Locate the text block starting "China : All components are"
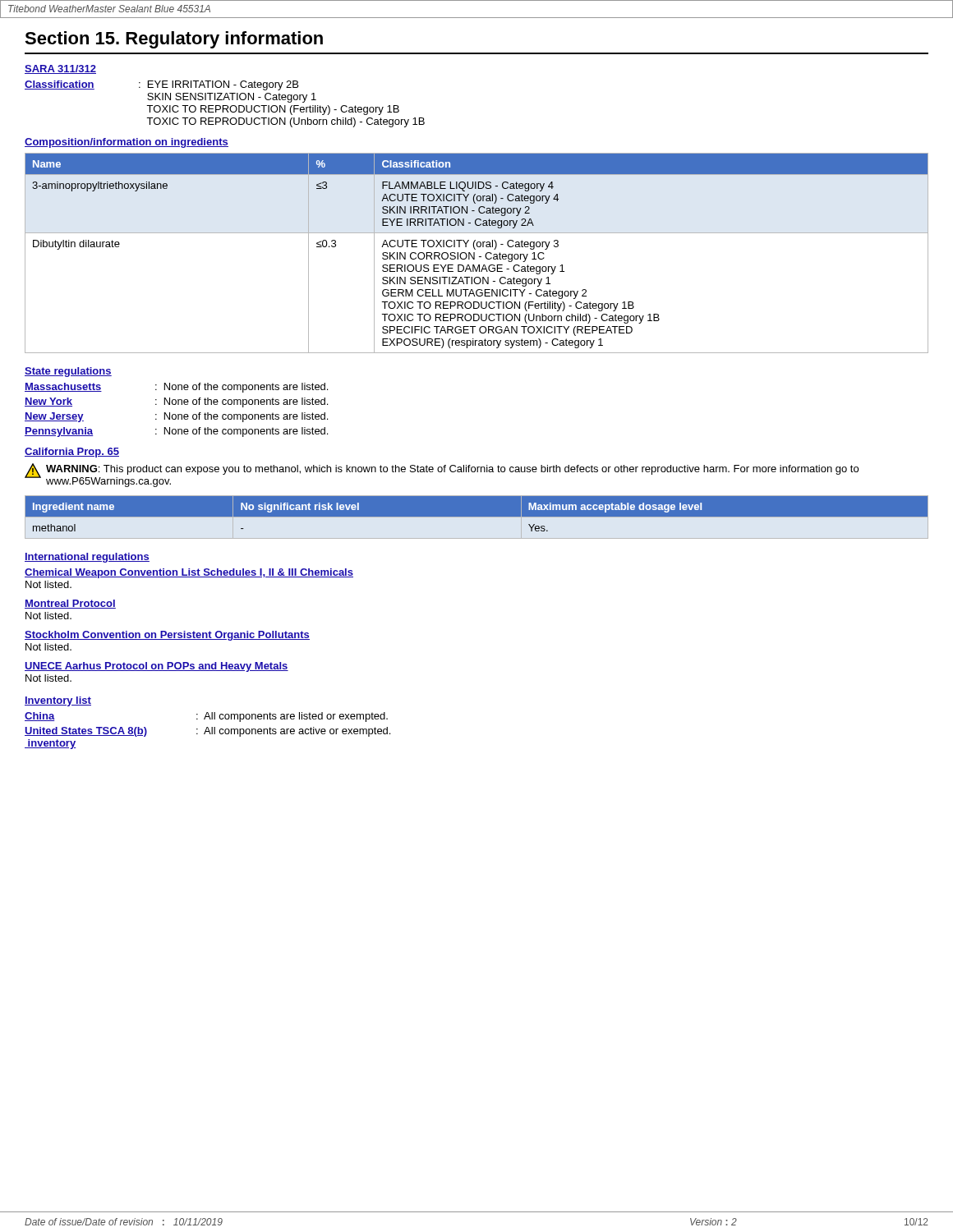Image resolution: width=953 pixels, height=1232 pixels. click(x=207, y=716)
